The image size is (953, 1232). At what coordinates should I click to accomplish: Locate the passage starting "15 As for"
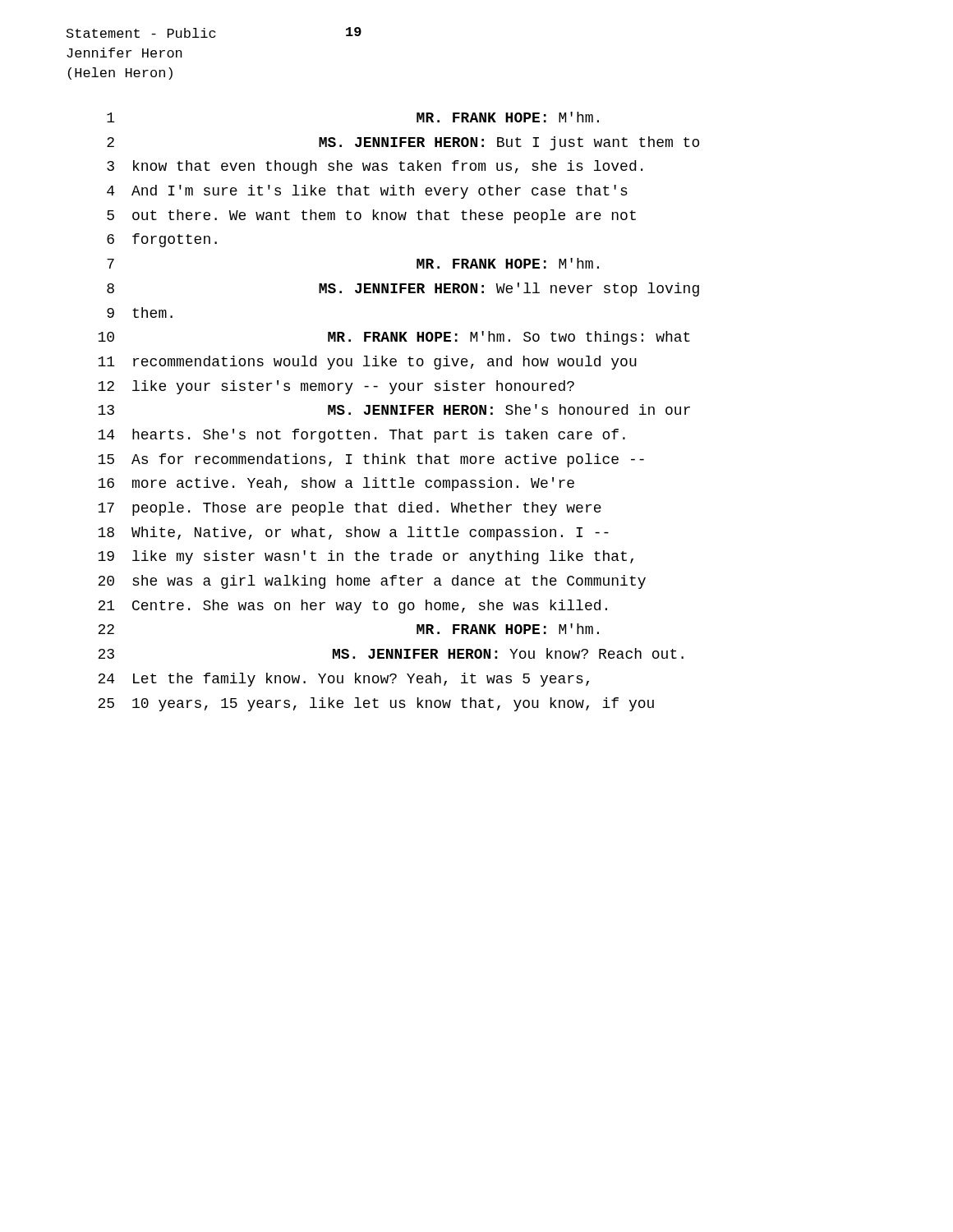click(x=476, y=460)
